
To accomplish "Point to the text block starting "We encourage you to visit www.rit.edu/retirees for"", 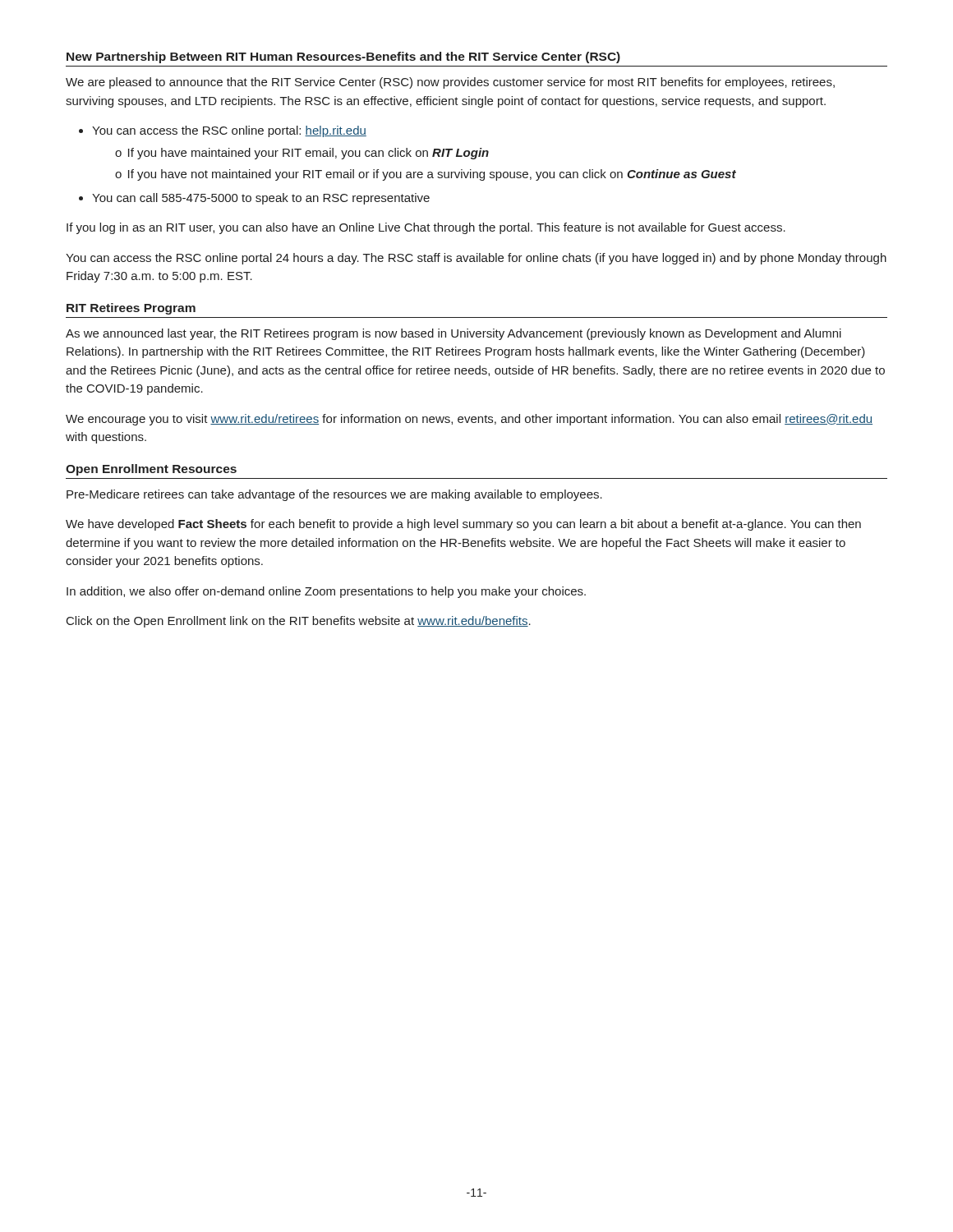I will pyautogui.click(x=469, y=427).
